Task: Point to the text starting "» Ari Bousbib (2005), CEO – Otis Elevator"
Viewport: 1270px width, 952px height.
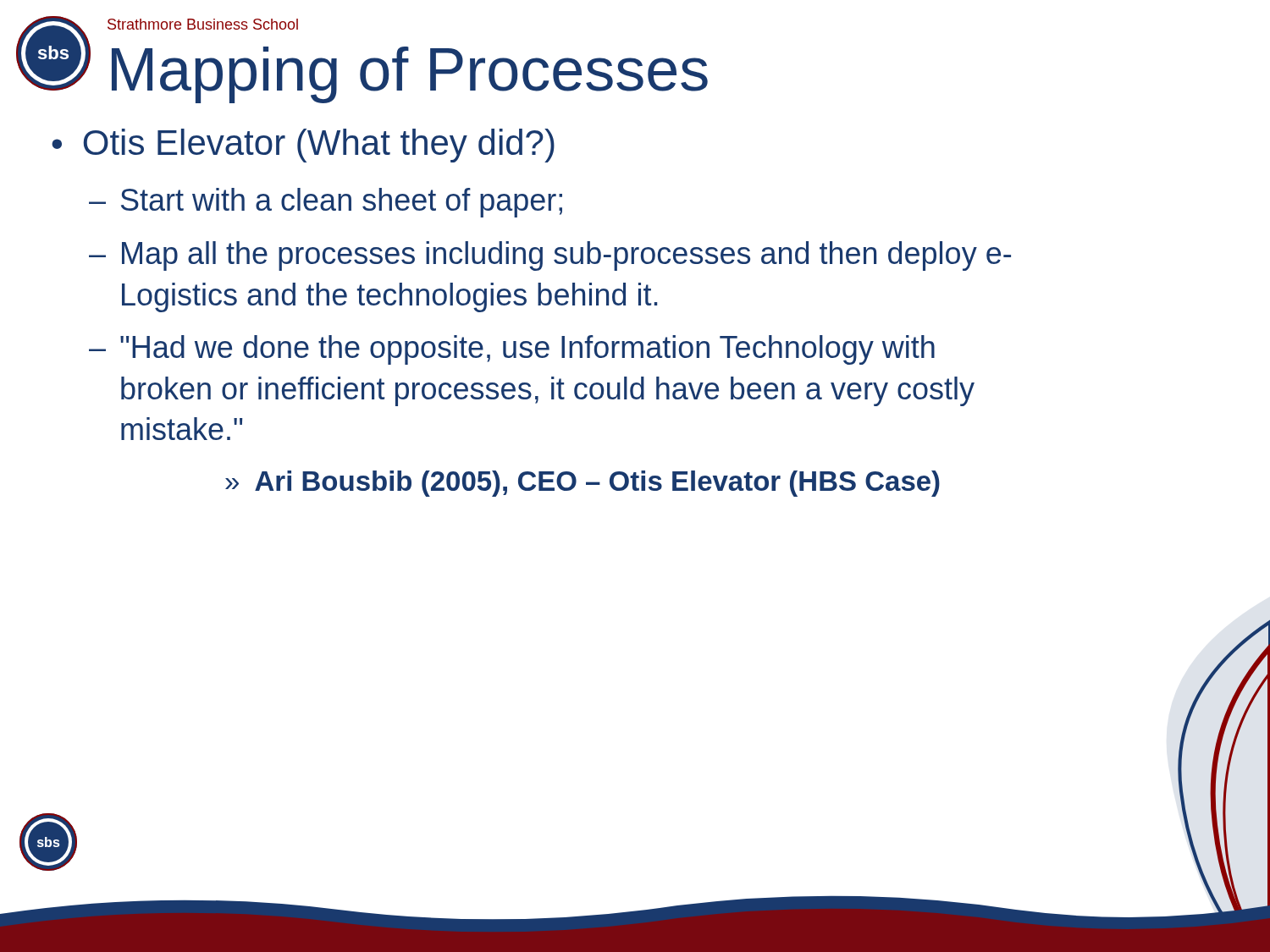Action: [583, 481]
